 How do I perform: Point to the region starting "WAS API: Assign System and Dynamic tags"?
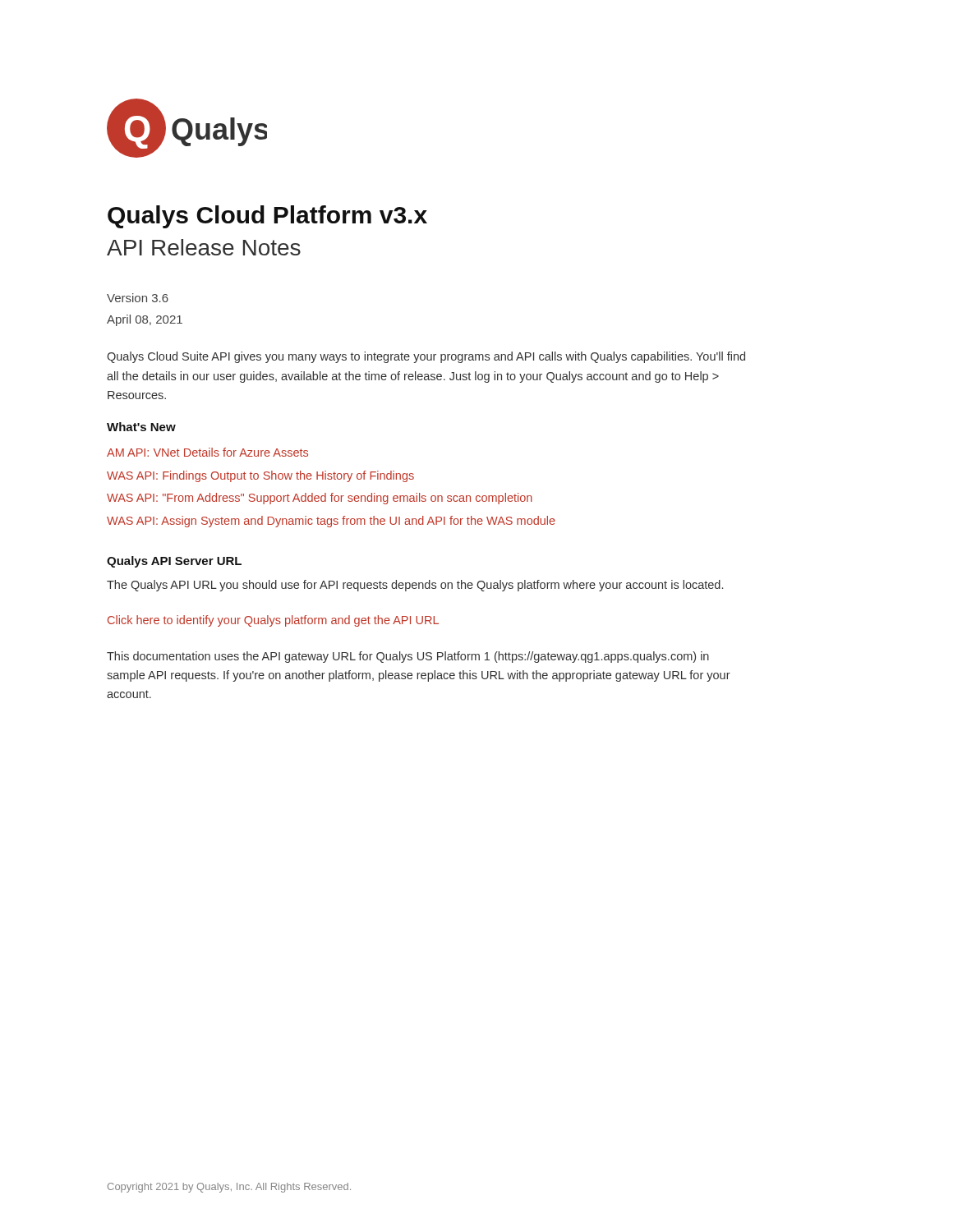pyautogui.click(x=427, y=521)
